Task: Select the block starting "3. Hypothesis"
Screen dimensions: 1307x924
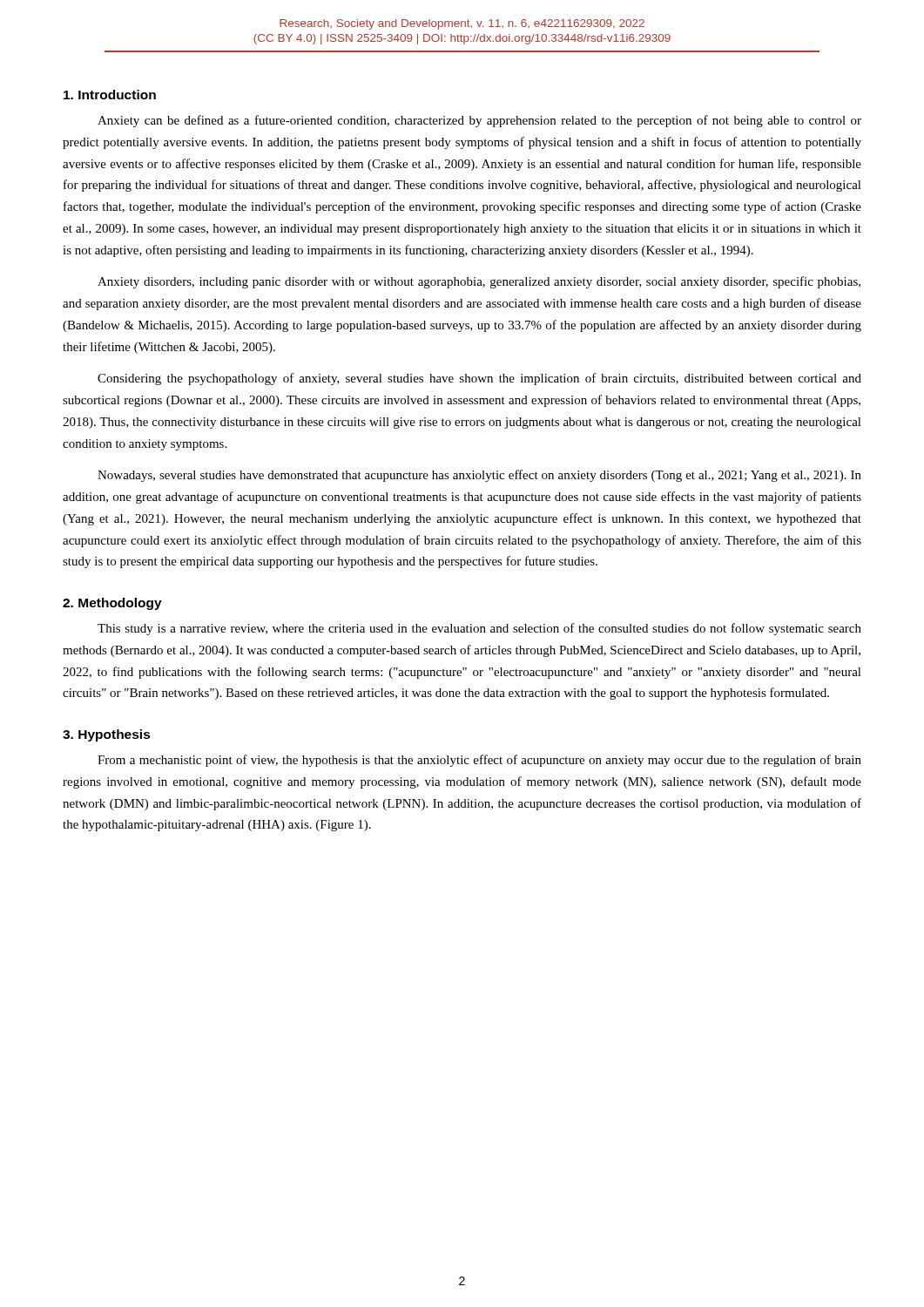Action: [x=107, y=734]
